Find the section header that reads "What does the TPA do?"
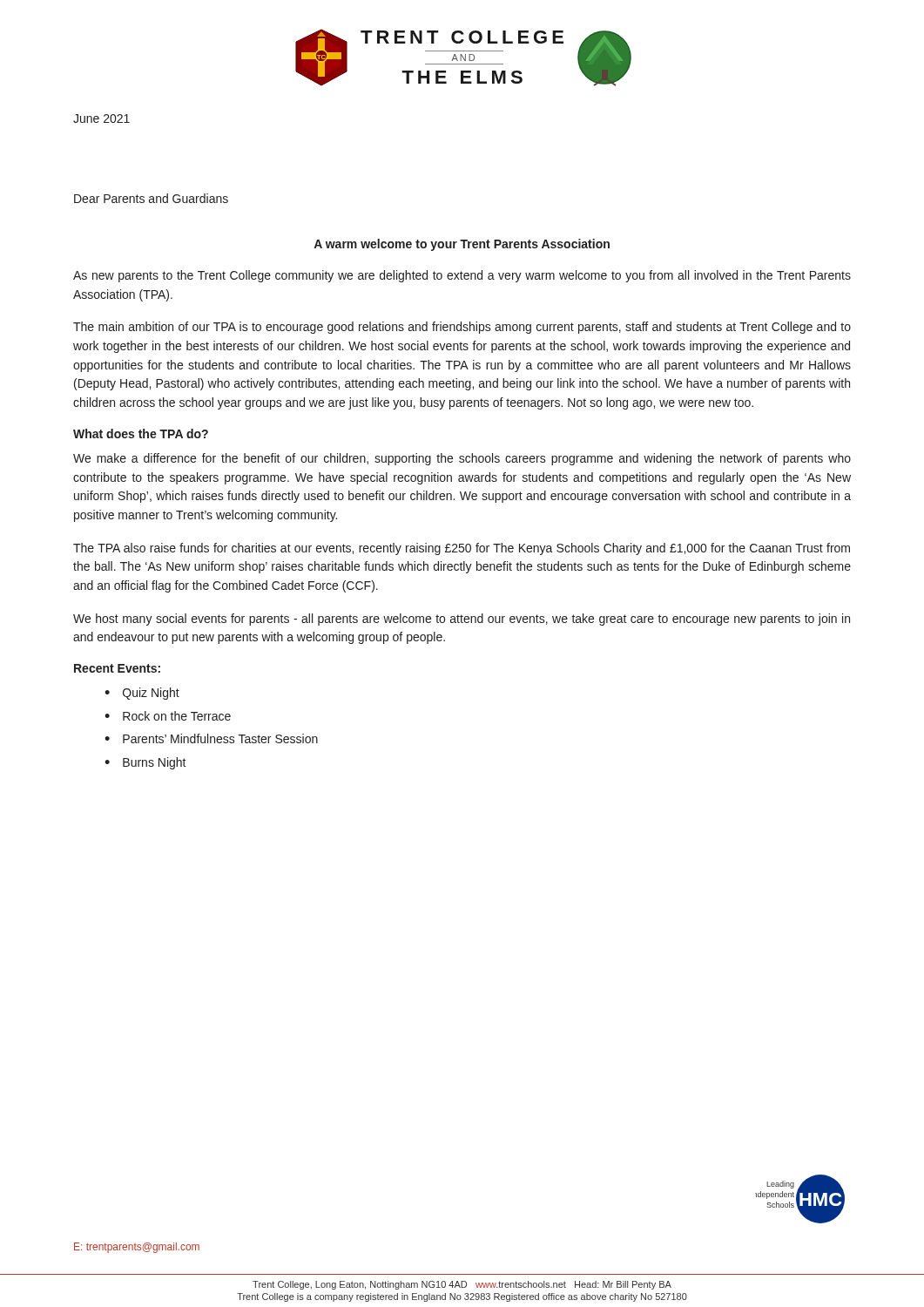This screenshot has height=1307, width=924. 141,434
